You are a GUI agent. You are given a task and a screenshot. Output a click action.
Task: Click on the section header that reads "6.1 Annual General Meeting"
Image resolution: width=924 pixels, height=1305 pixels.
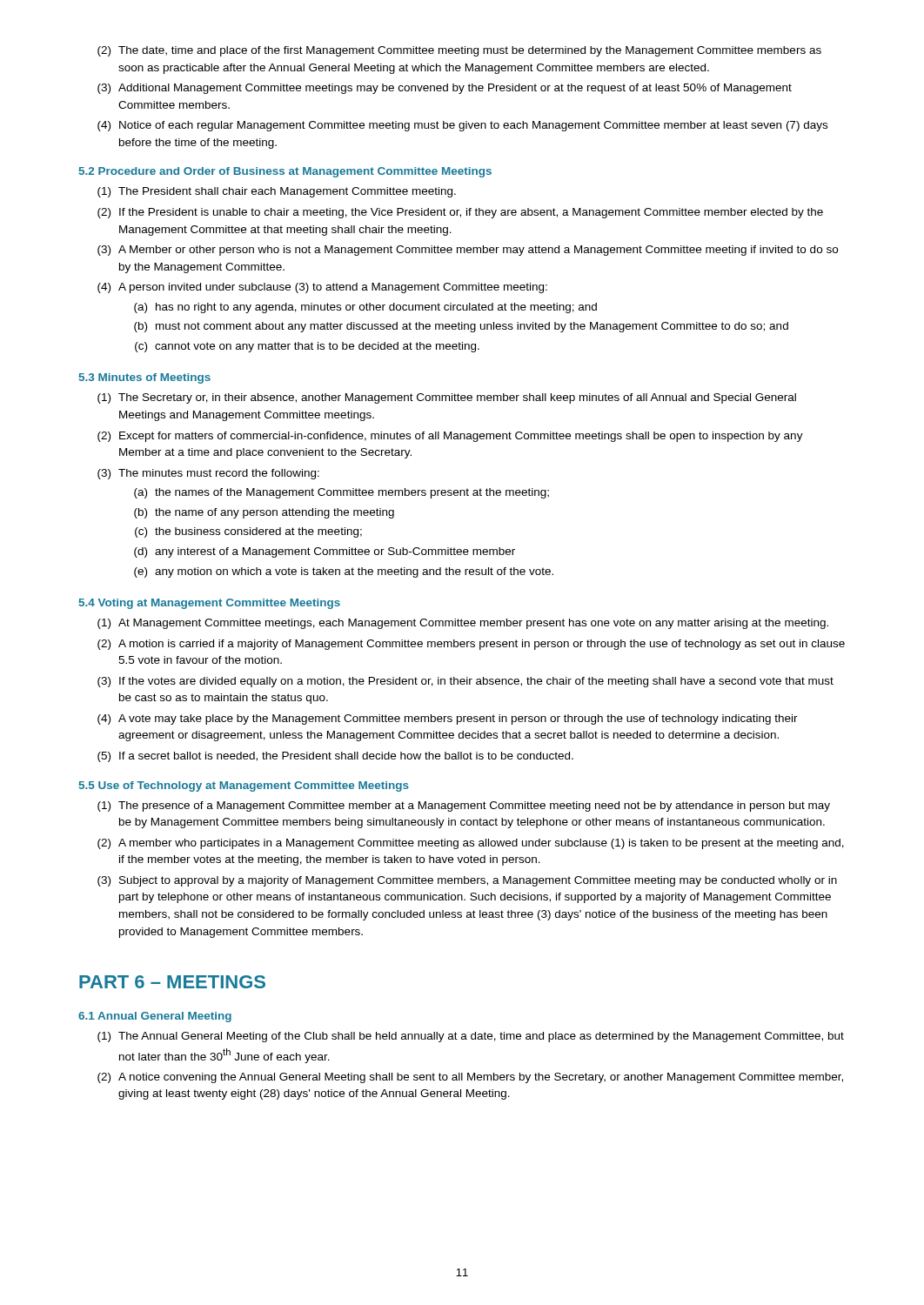(155, 1016)
